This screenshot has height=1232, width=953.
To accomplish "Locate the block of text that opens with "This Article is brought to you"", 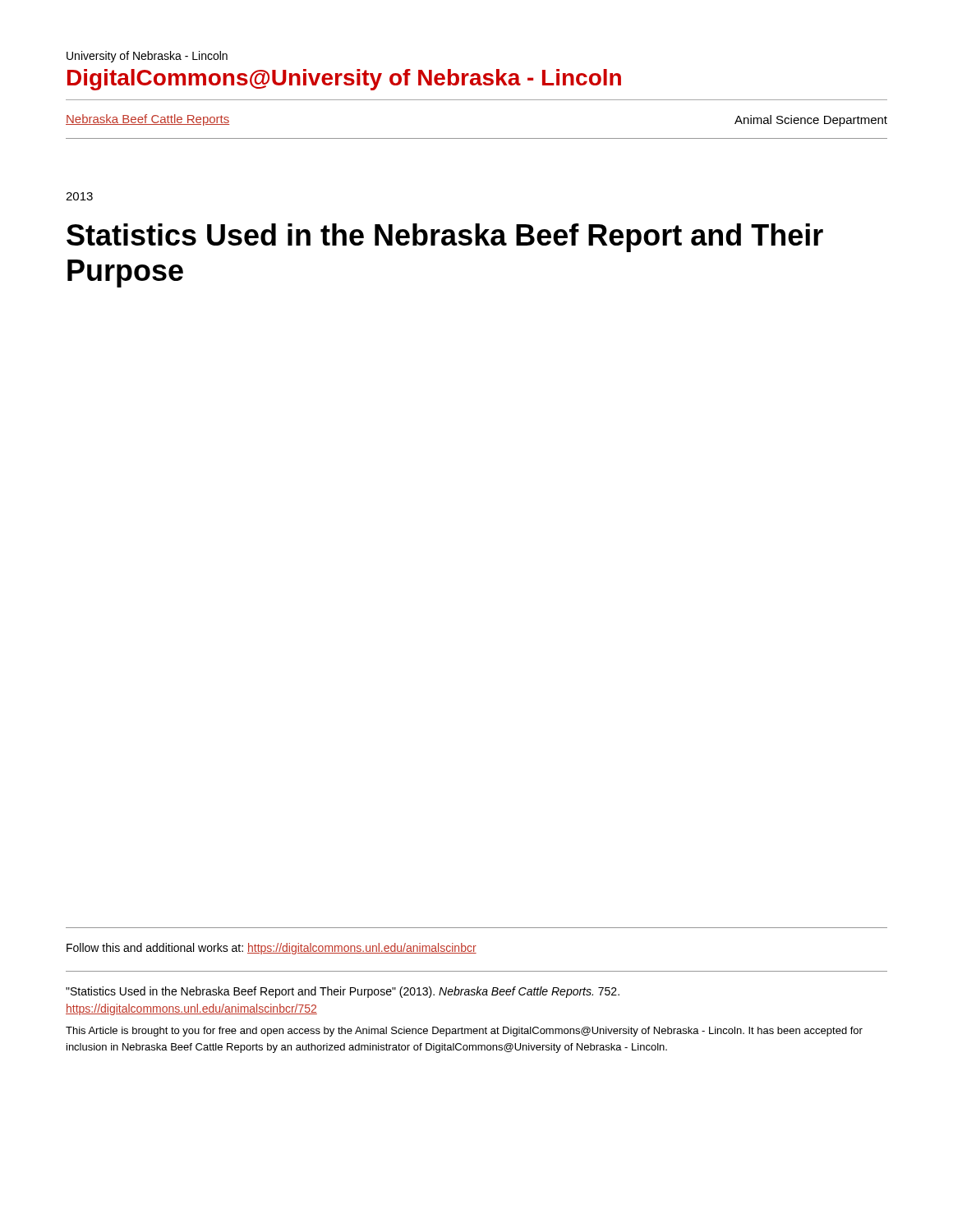I will 464,1038.
